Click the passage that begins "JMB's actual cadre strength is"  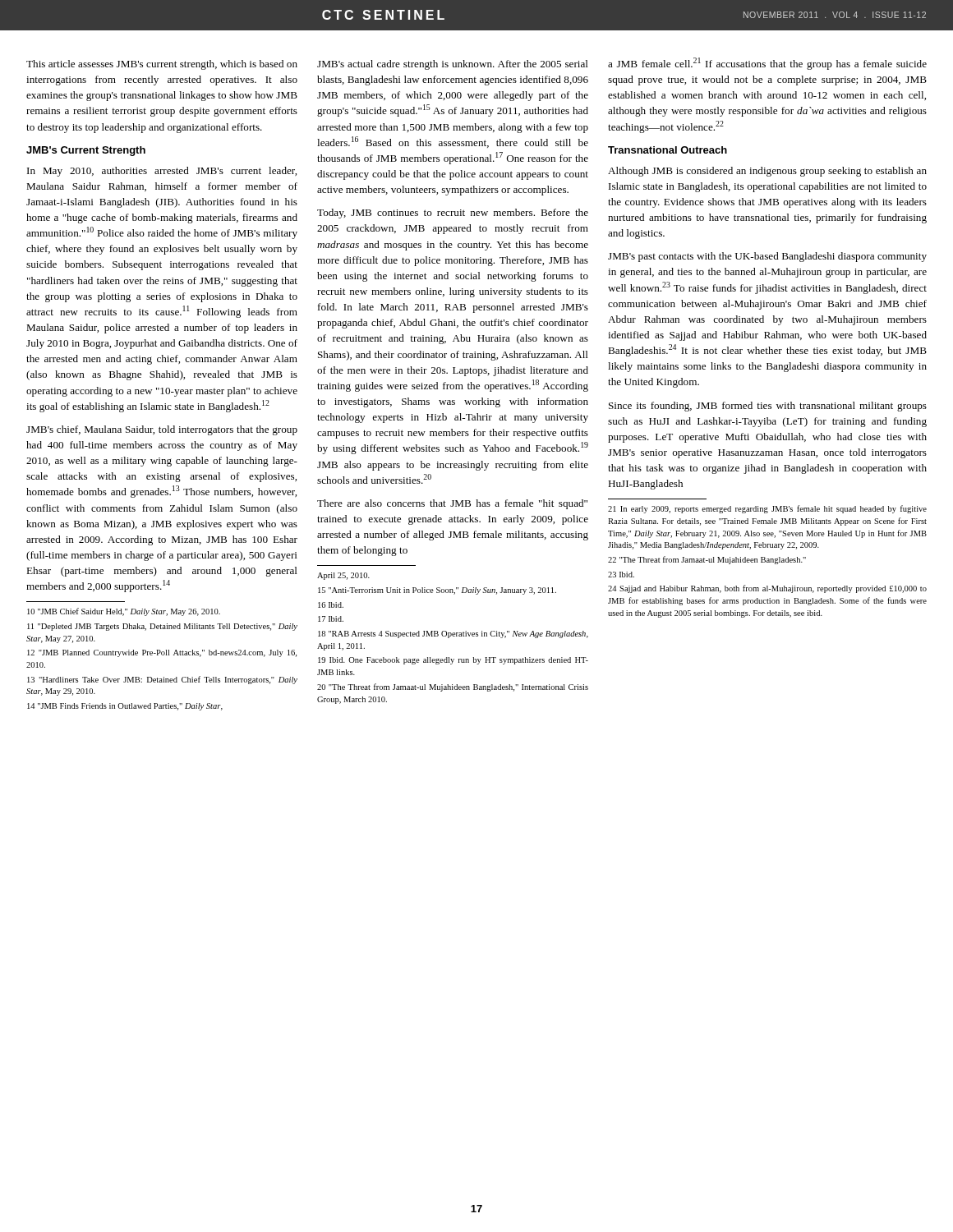tap(453, 127)
